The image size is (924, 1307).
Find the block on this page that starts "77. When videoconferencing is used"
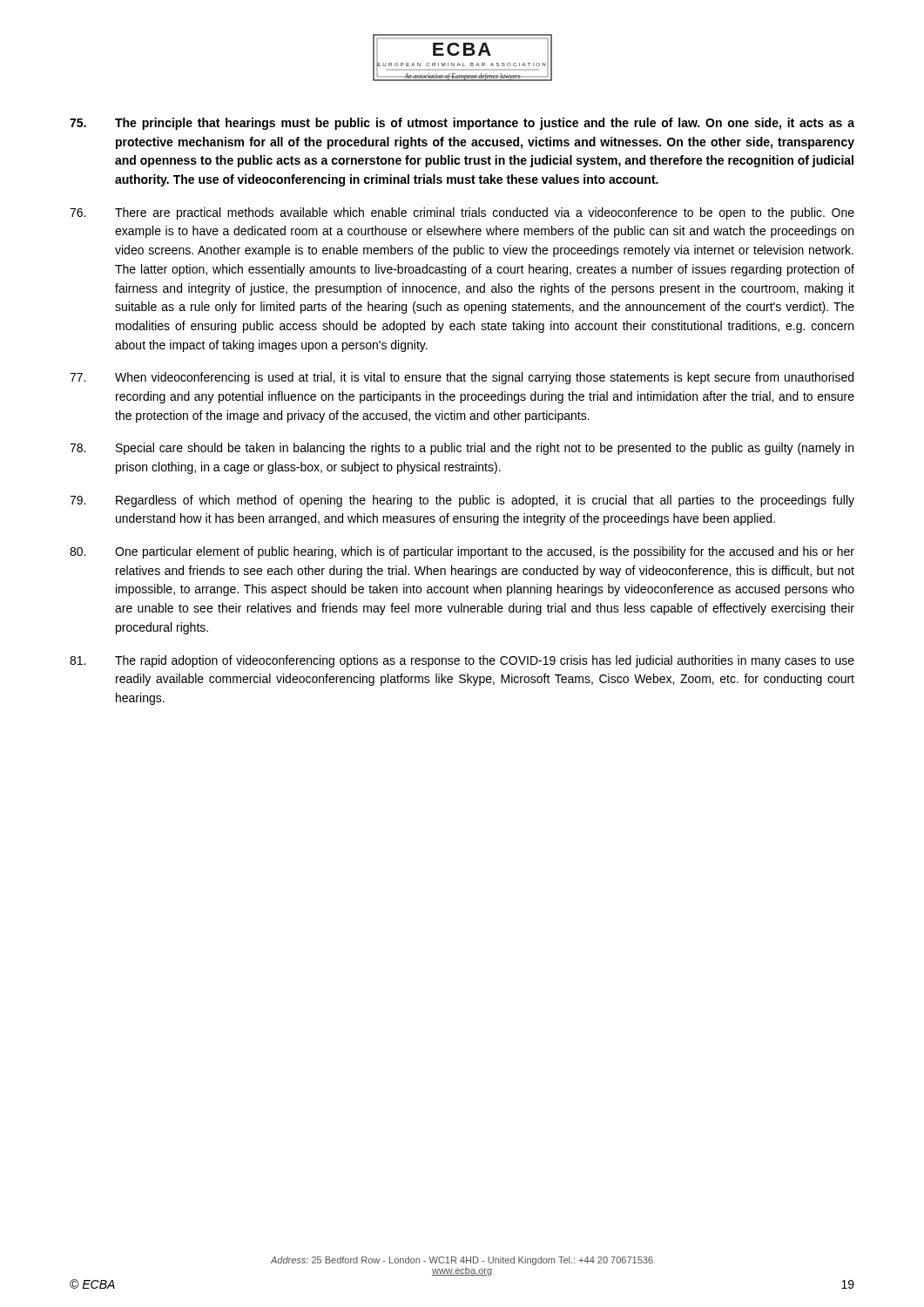pyautogui.click(x=462, y=397)
